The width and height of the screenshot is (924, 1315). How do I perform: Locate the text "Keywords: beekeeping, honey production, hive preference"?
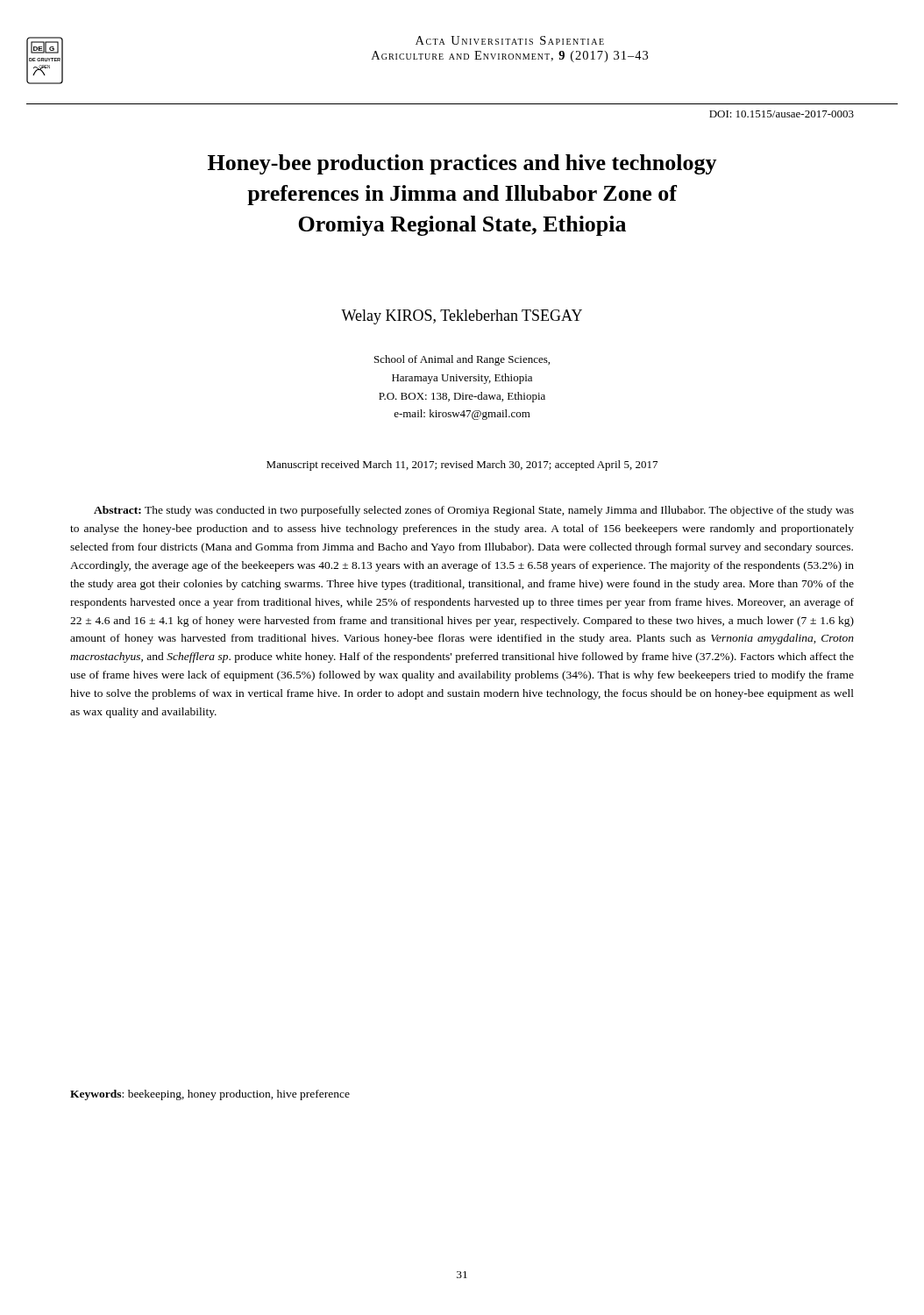pos(210,1094)
